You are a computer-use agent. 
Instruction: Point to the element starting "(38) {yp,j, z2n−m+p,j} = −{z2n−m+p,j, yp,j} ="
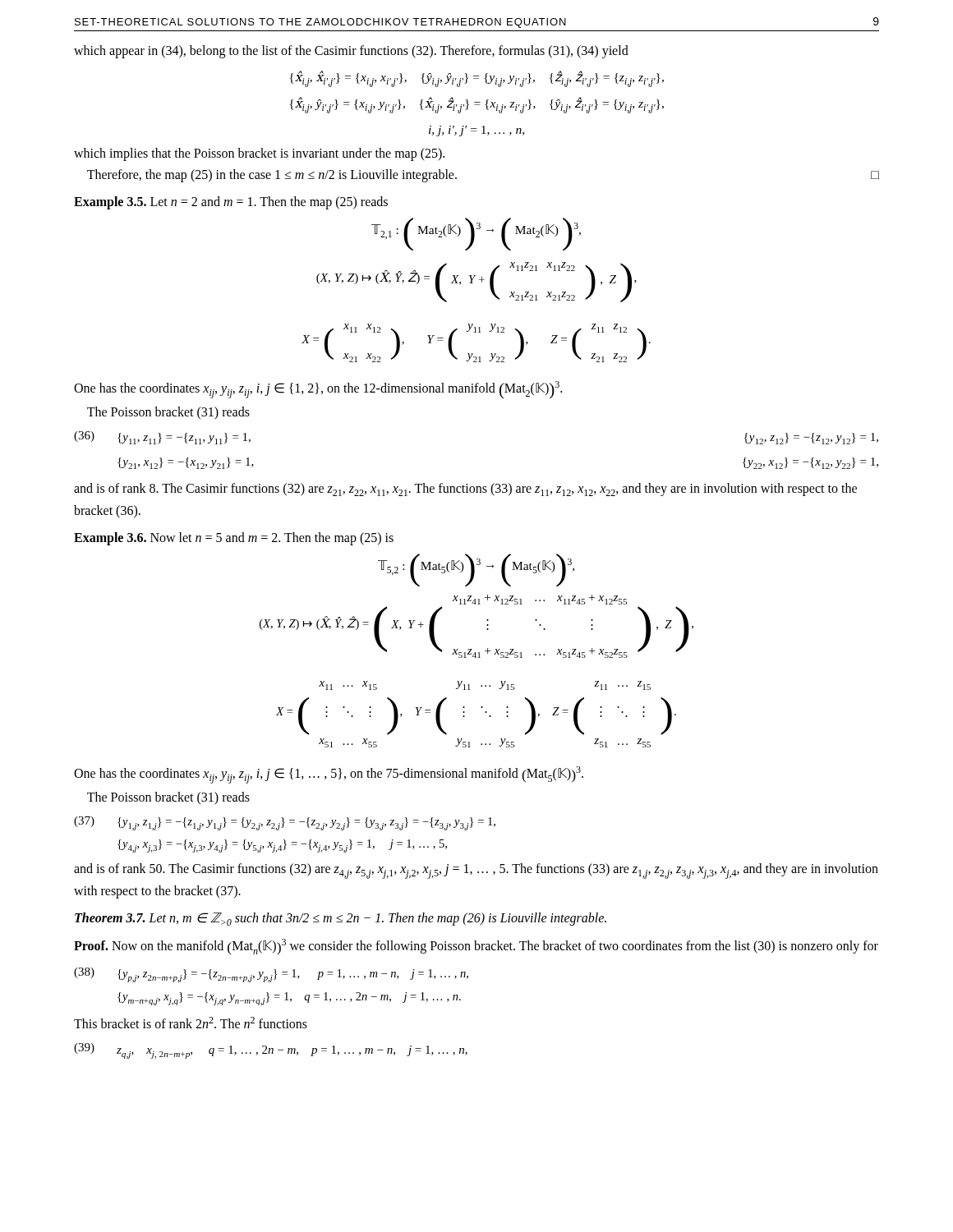(x=271, y=975)
